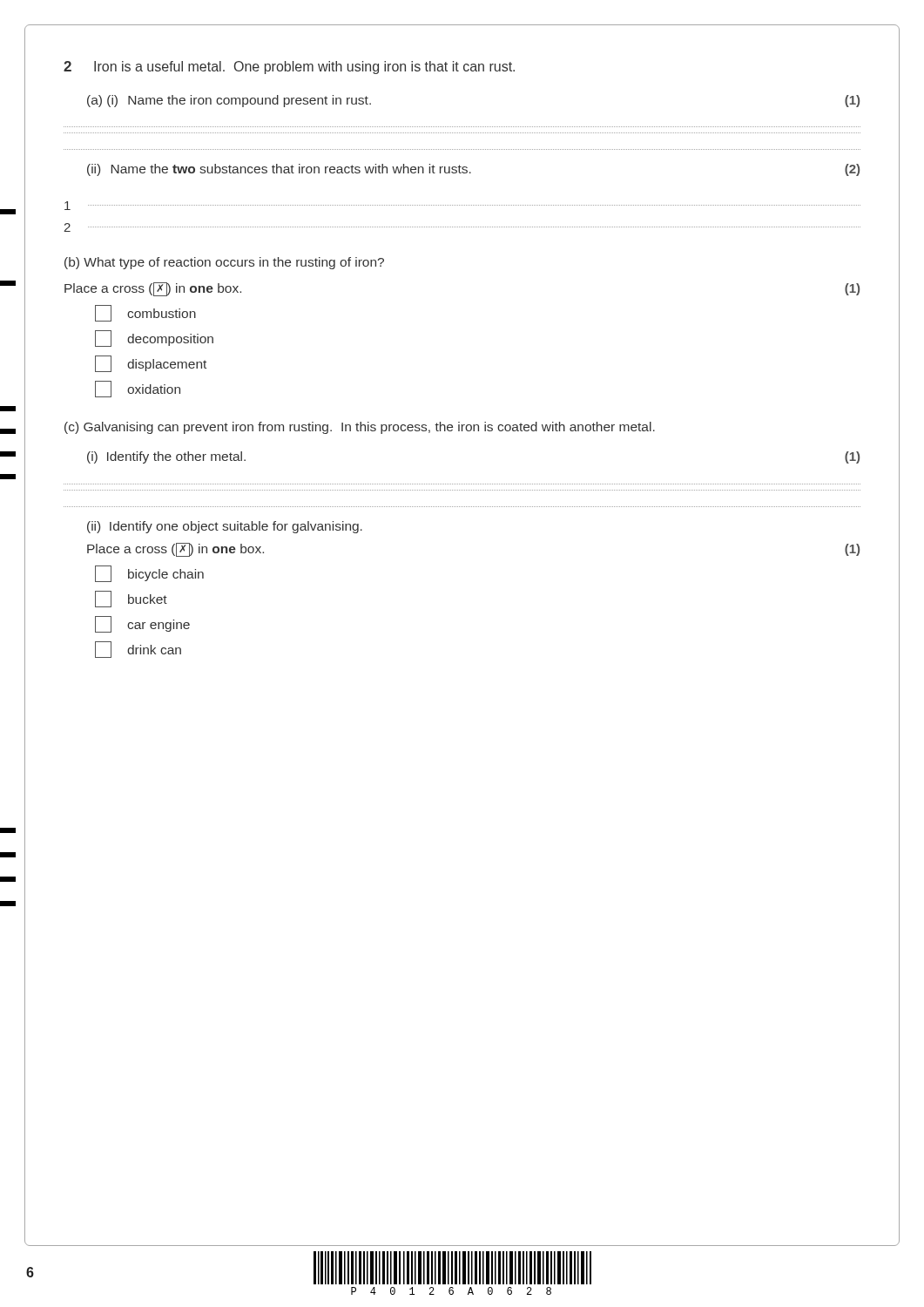Locate the text "car engine"
Image resolution: width=924 pixels, height=1307 pixels.
click(x=143, y=625)
